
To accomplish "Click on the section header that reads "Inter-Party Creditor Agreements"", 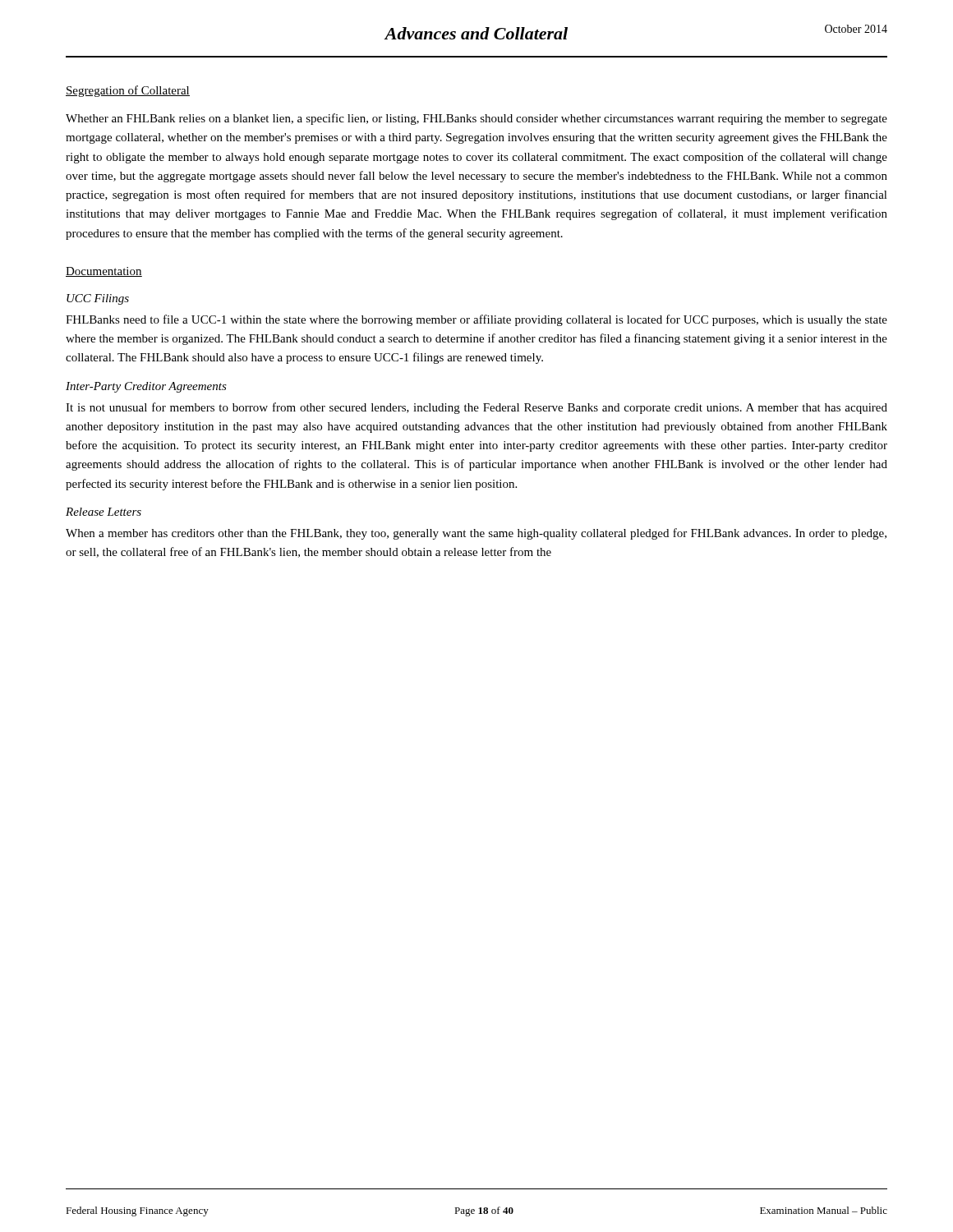I will [x=146, y=386].
